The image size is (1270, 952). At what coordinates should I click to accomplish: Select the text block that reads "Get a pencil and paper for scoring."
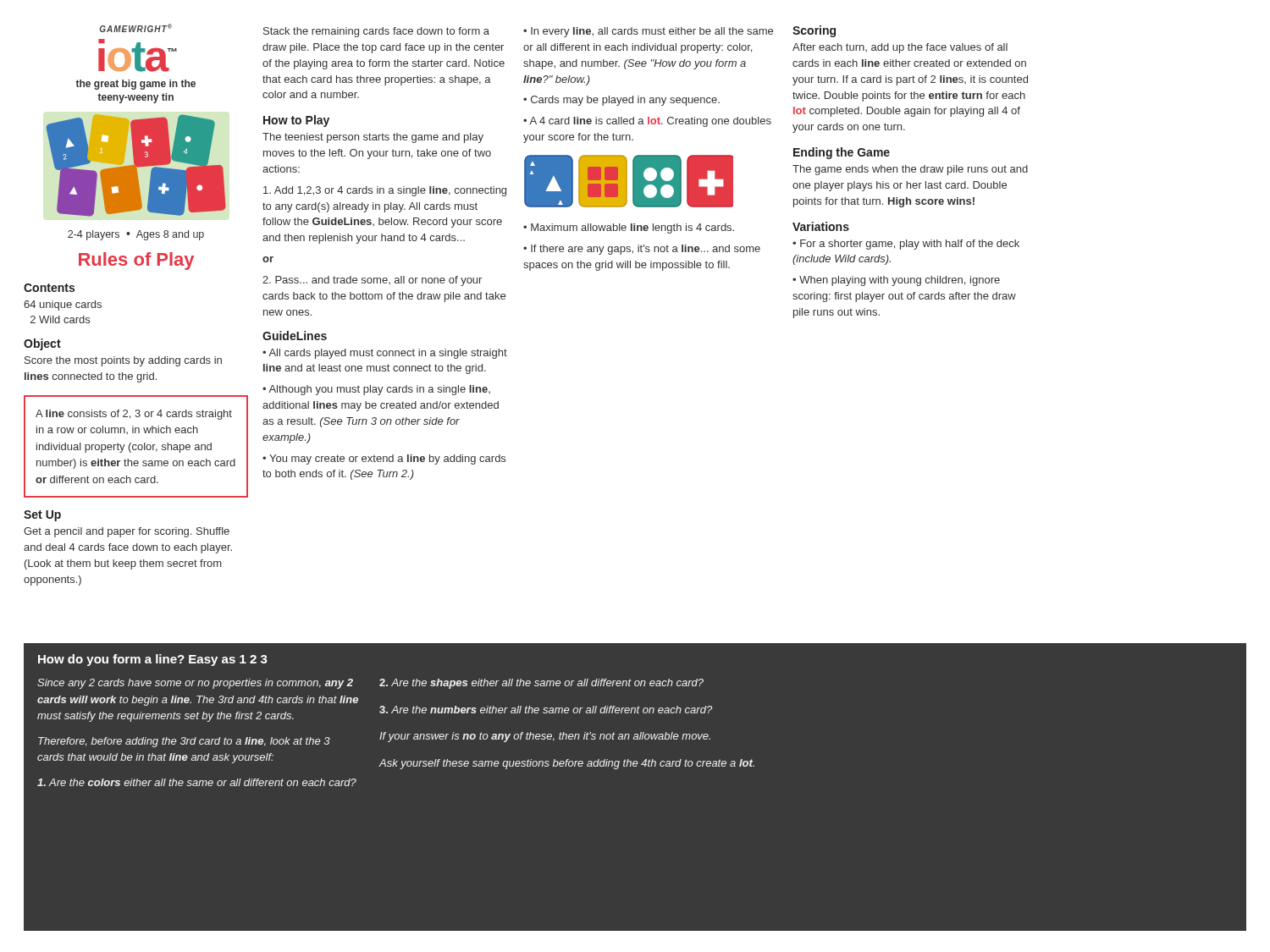click(x=128, y=555)
